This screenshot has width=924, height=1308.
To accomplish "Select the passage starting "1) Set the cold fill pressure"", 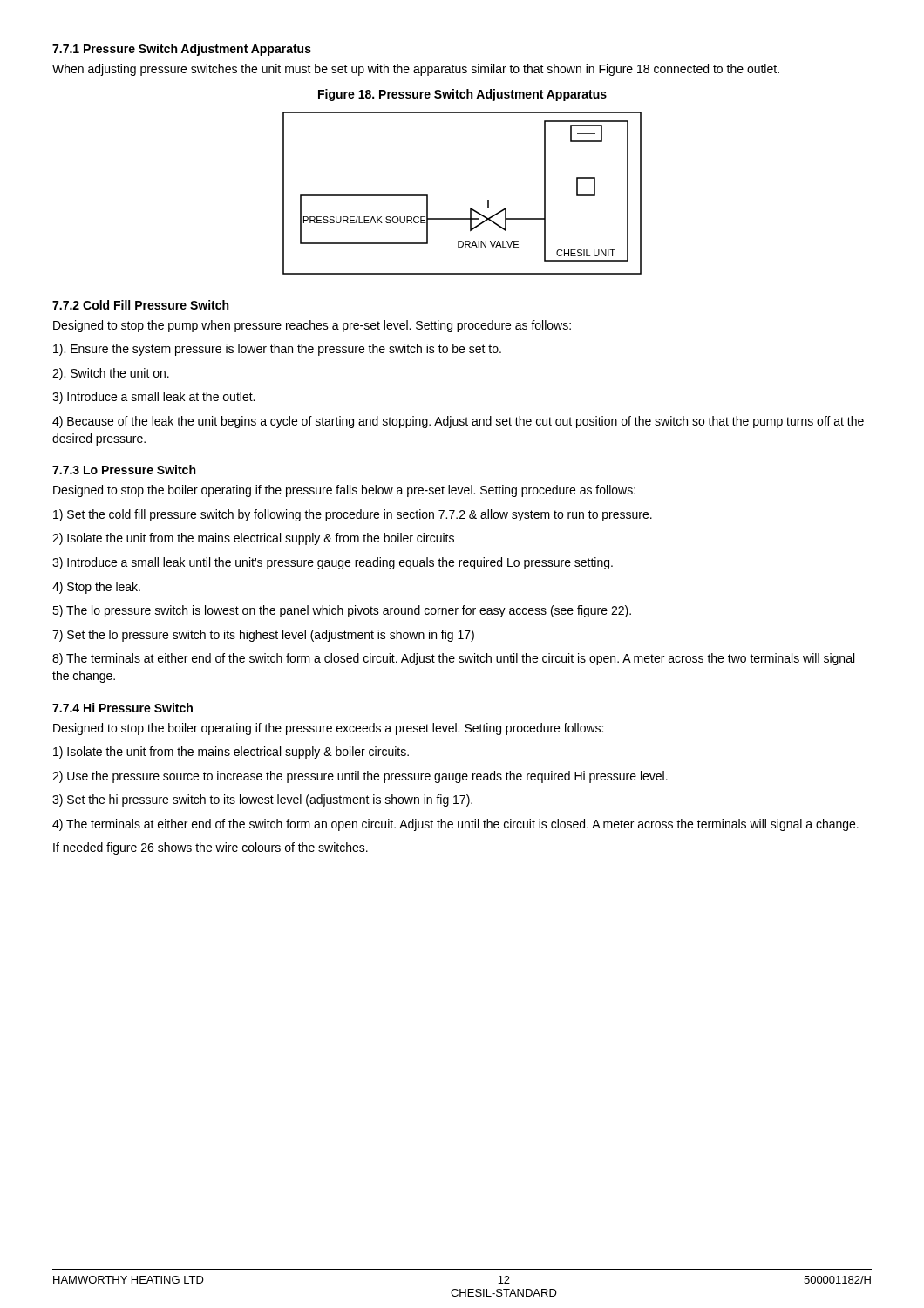I will 352,514.
